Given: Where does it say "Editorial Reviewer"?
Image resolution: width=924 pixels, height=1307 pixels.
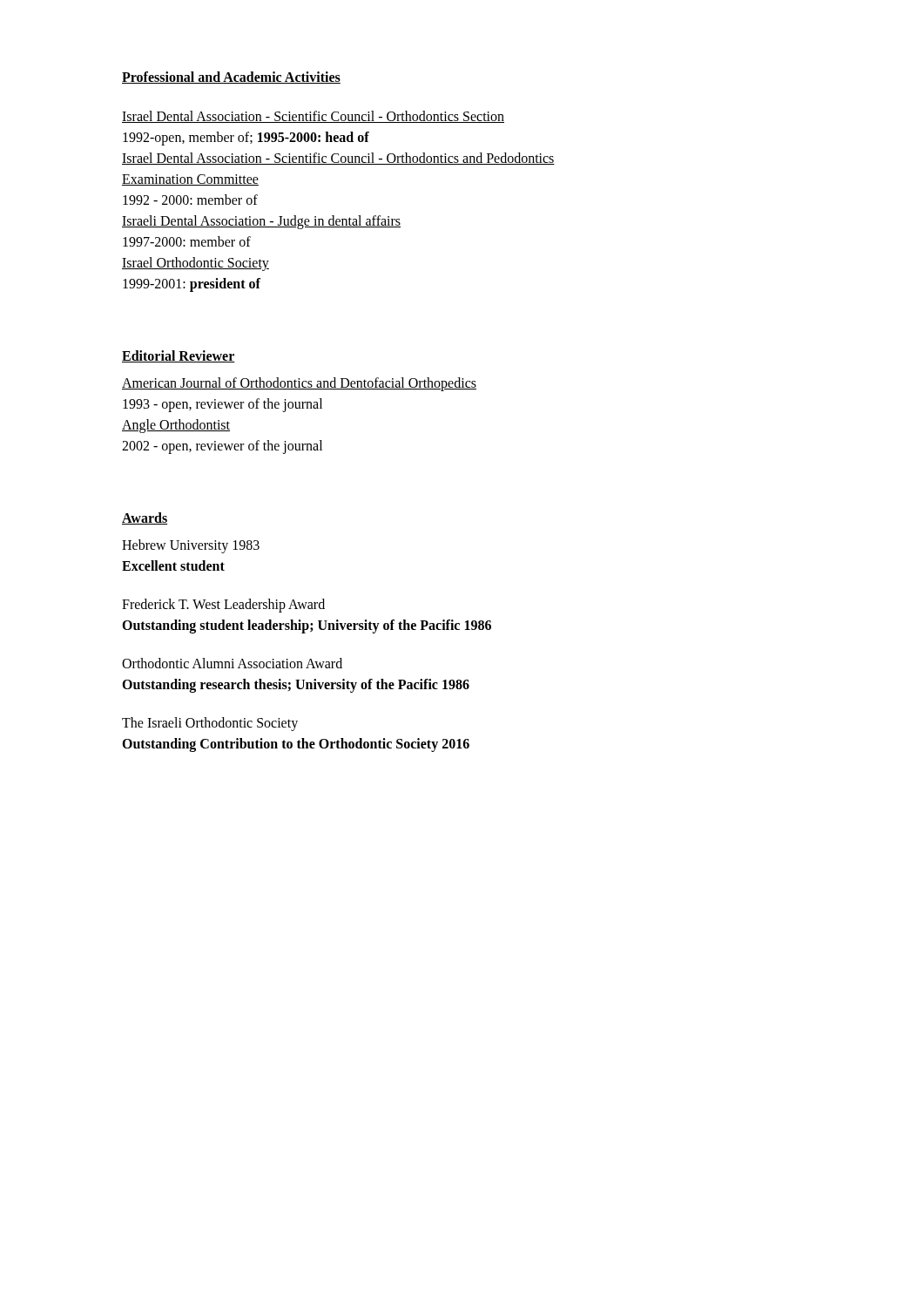Looking at the screenshot, I should [x=178, y=356].
